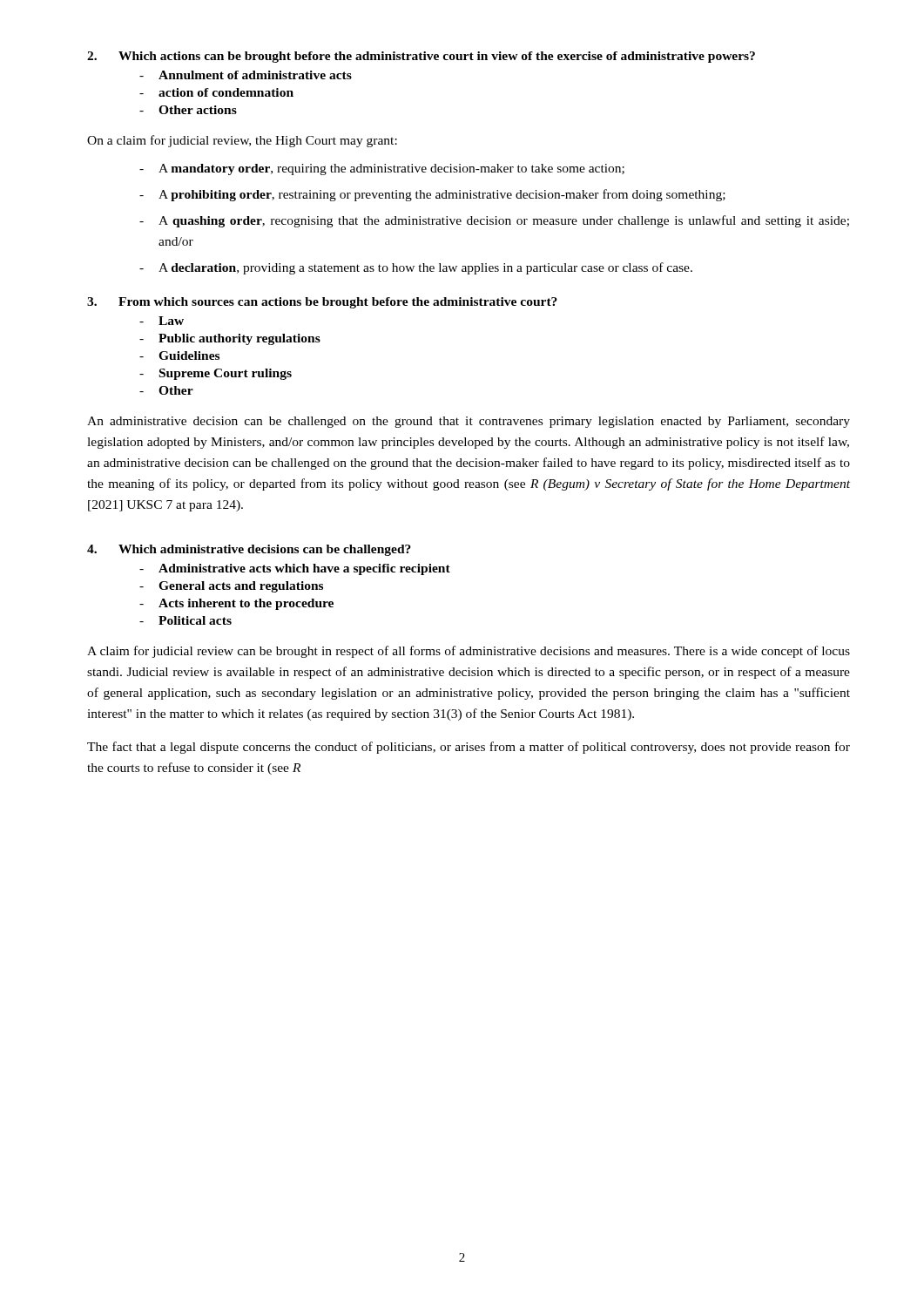Navigate to the block starting "The fact that a legal"

469,757
